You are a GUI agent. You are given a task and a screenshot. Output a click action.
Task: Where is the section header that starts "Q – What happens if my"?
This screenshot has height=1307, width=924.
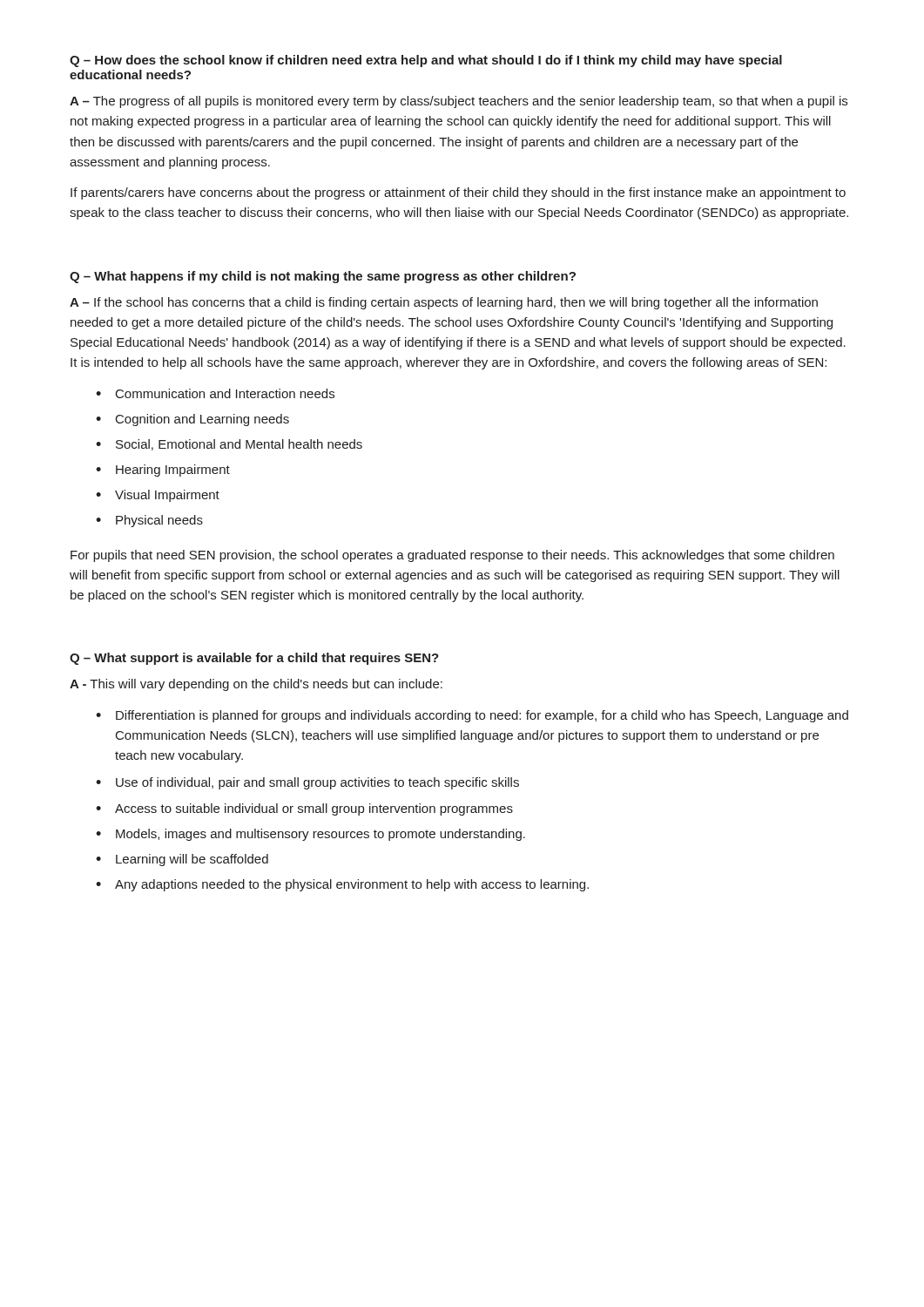(x=323, y=275)
